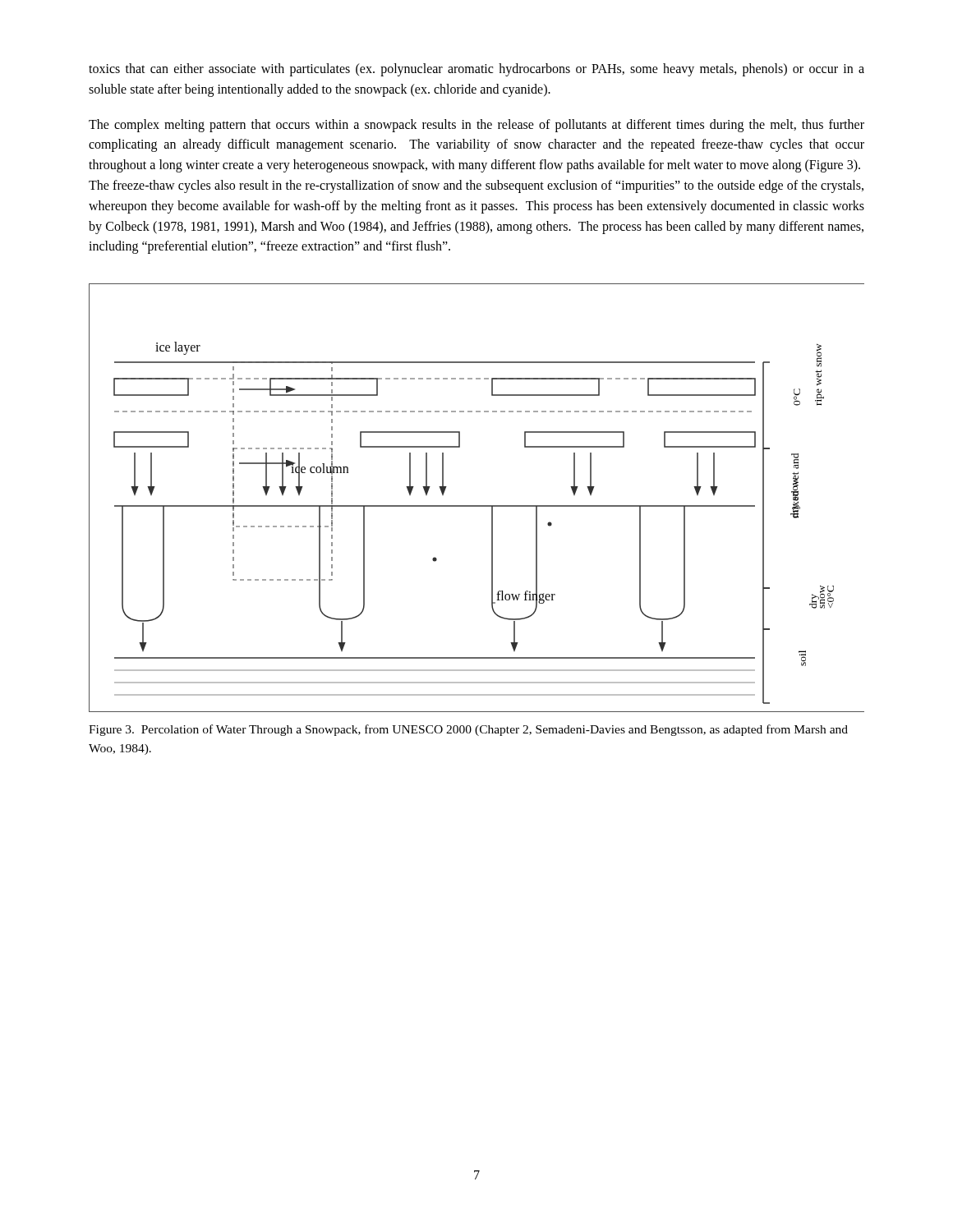Point to the block beginning "The complex melting"

click(x=476, y=185)
